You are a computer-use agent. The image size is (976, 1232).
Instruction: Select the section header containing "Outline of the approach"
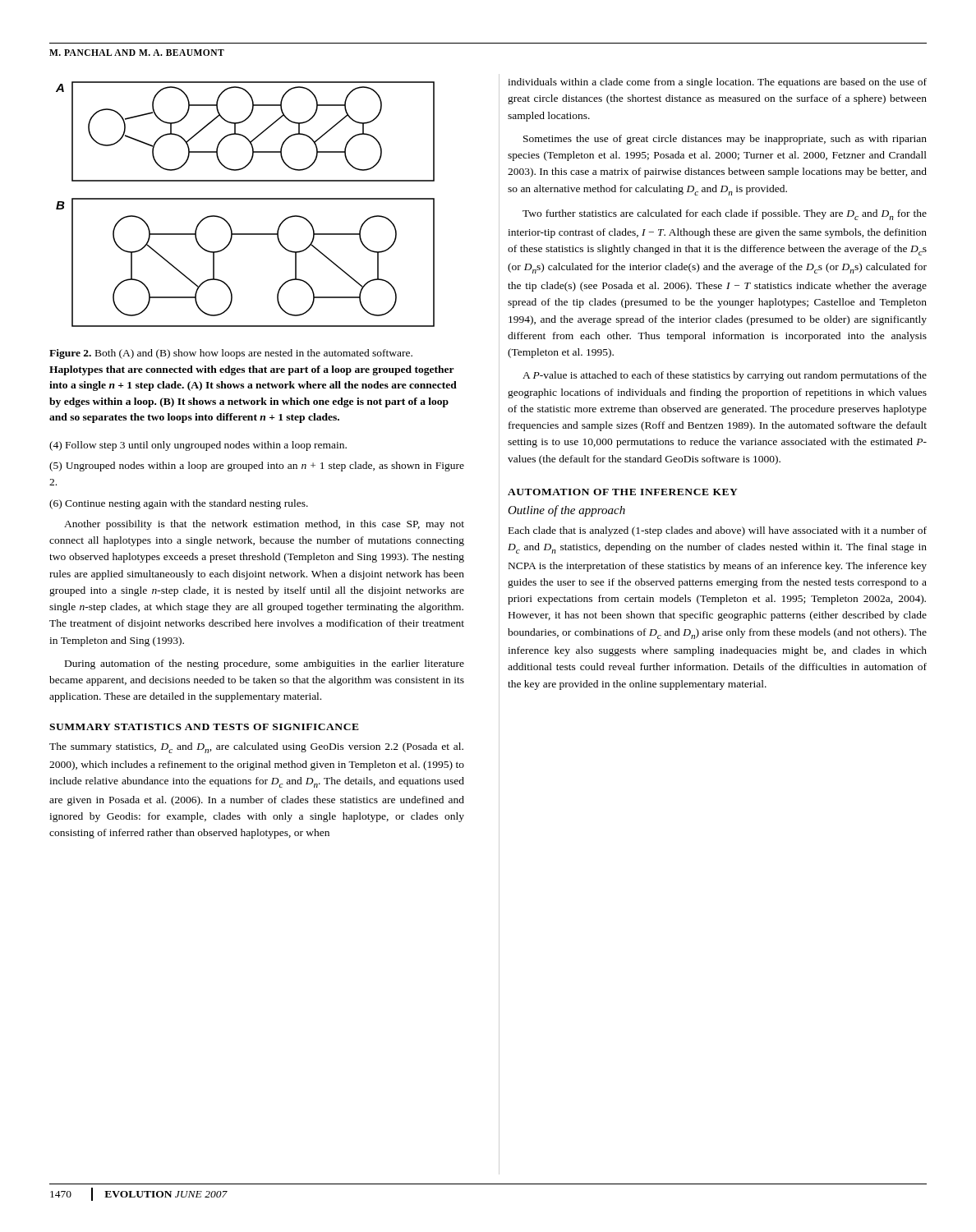click(x=567, y=510)
